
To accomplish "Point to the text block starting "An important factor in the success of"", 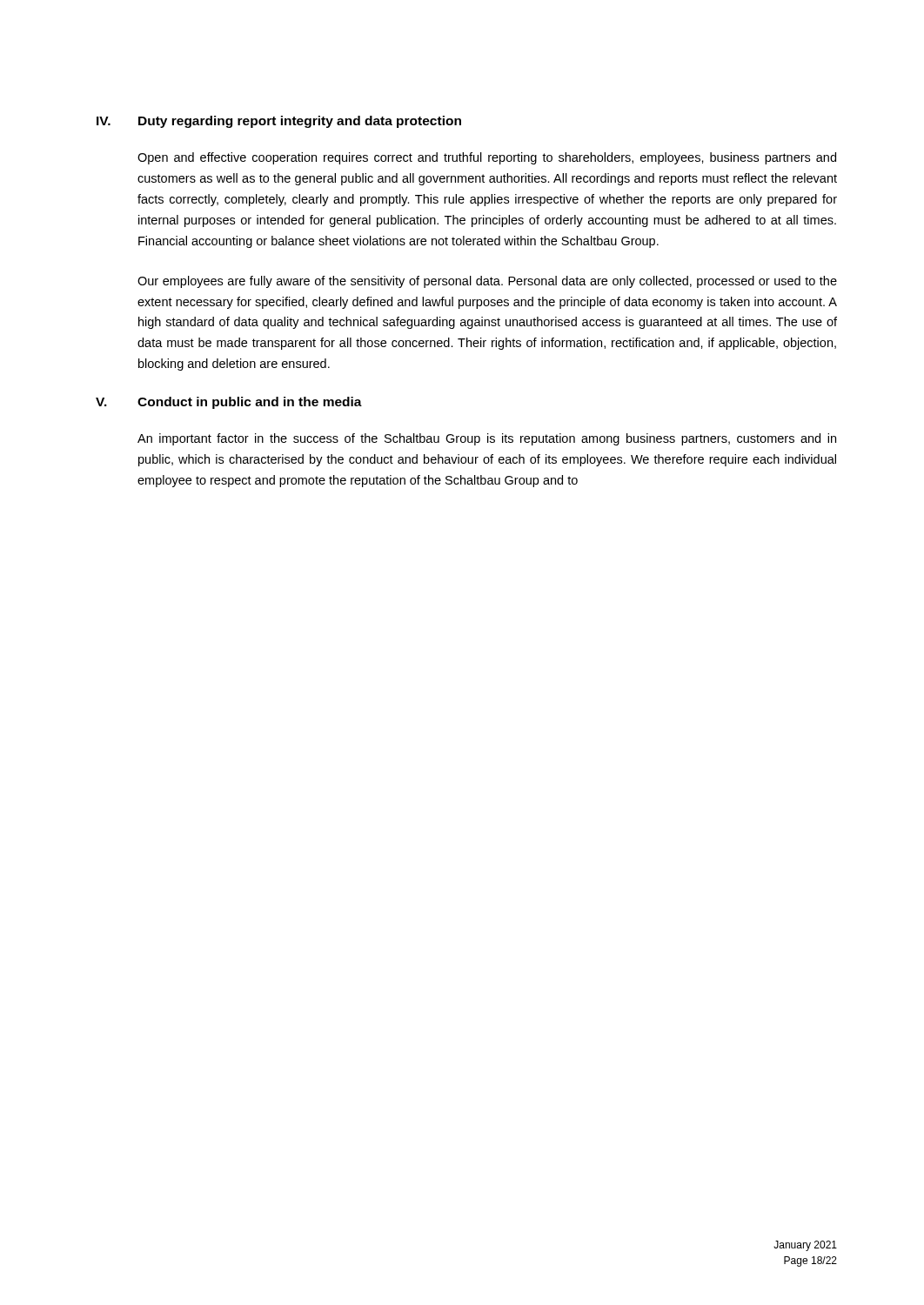I will (487, 459).
